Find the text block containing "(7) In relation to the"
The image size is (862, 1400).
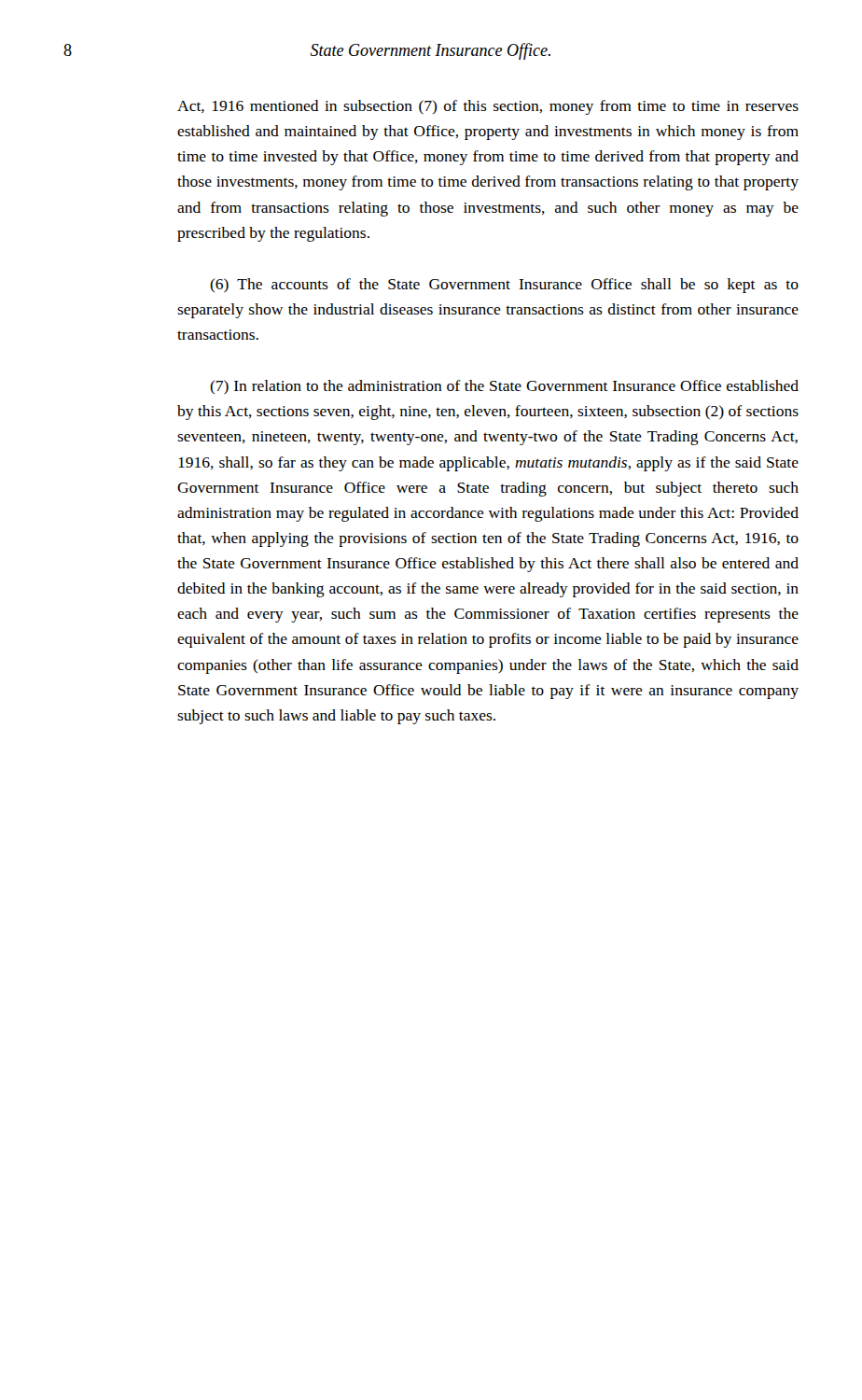point(488,550)
